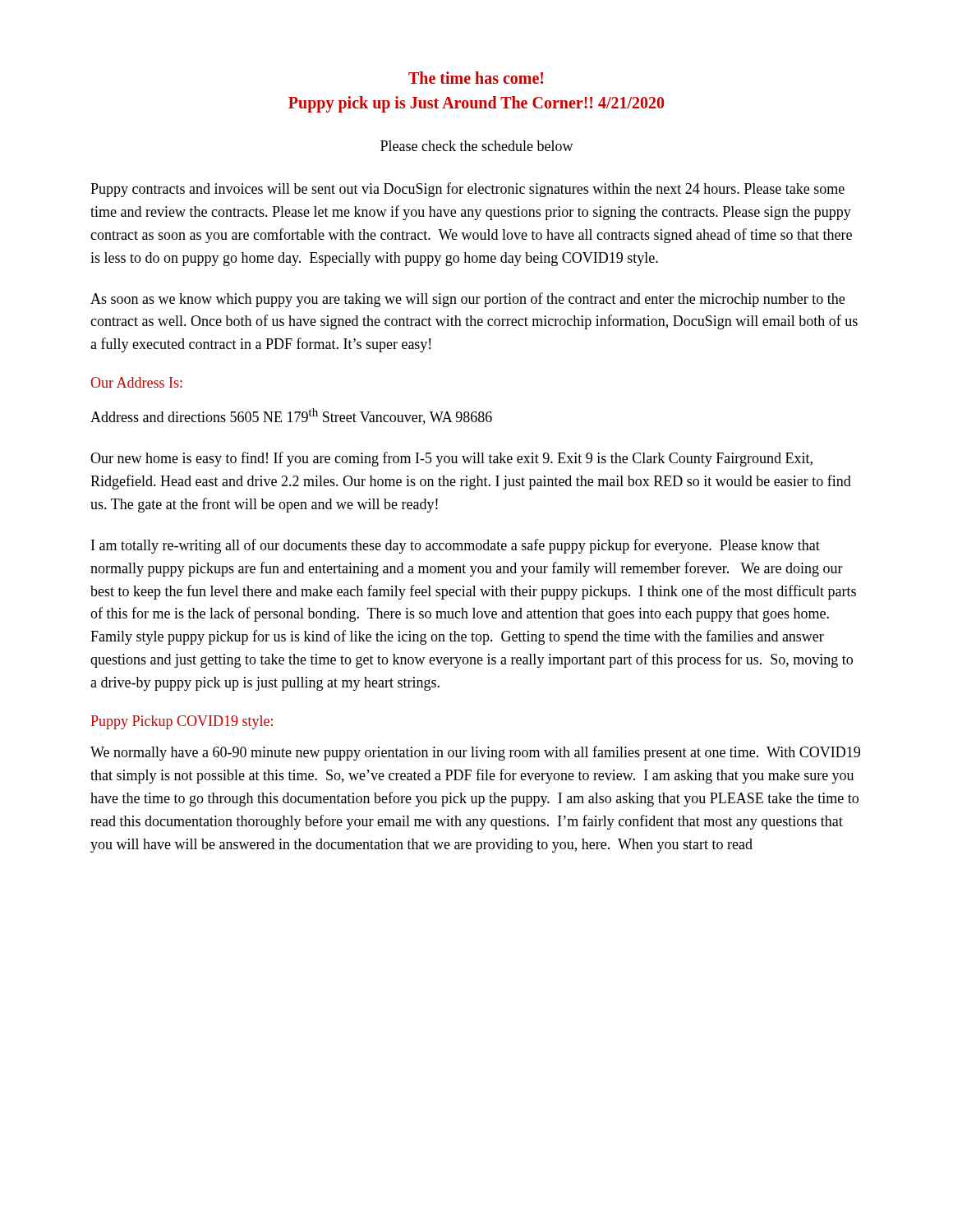Click the passage that begins "As soon as we"
953x1232 pixels.
[x=474, y=321]
